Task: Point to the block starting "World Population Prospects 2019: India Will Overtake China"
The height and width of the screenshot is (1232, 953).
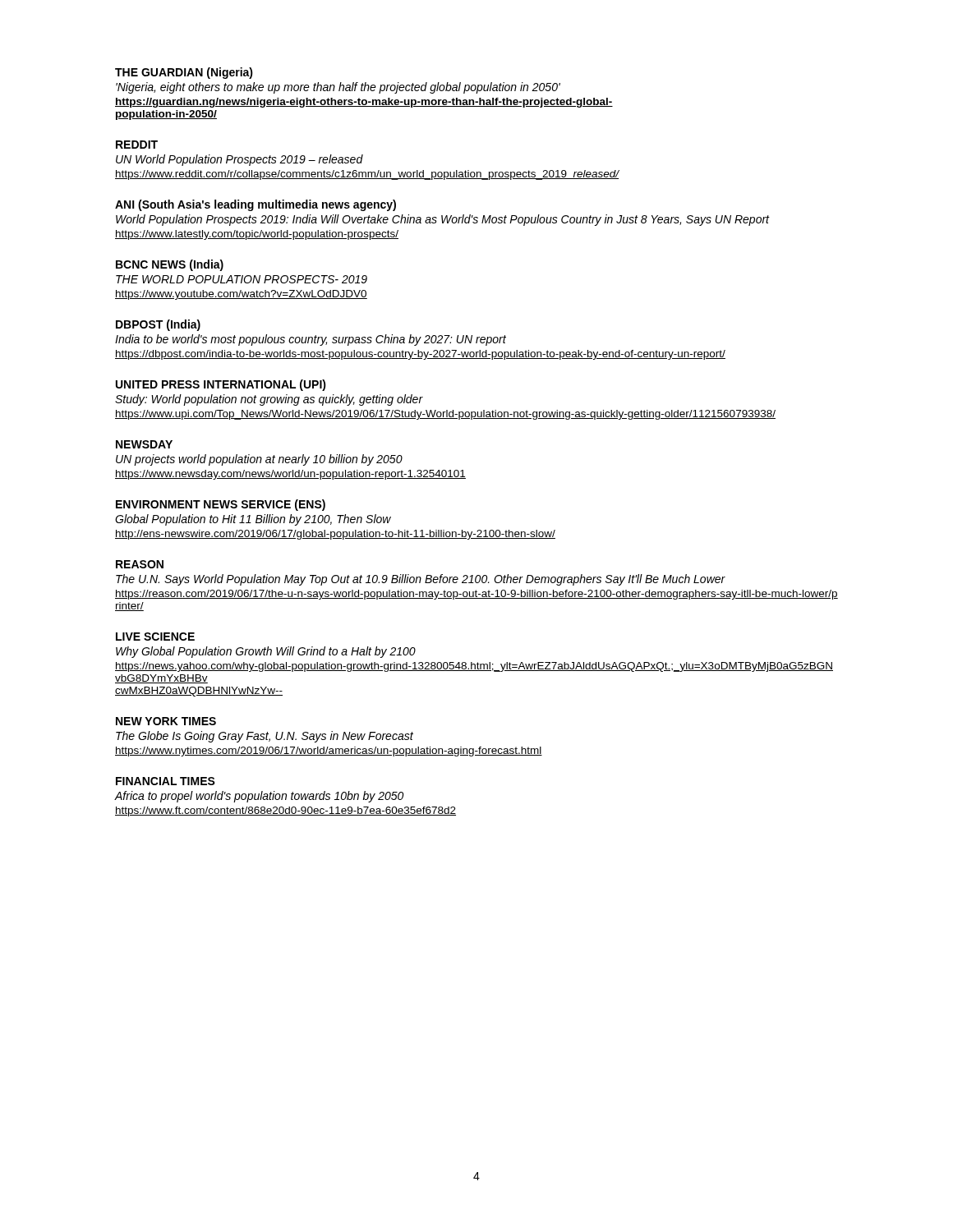Action: click(x=476, y=226)
